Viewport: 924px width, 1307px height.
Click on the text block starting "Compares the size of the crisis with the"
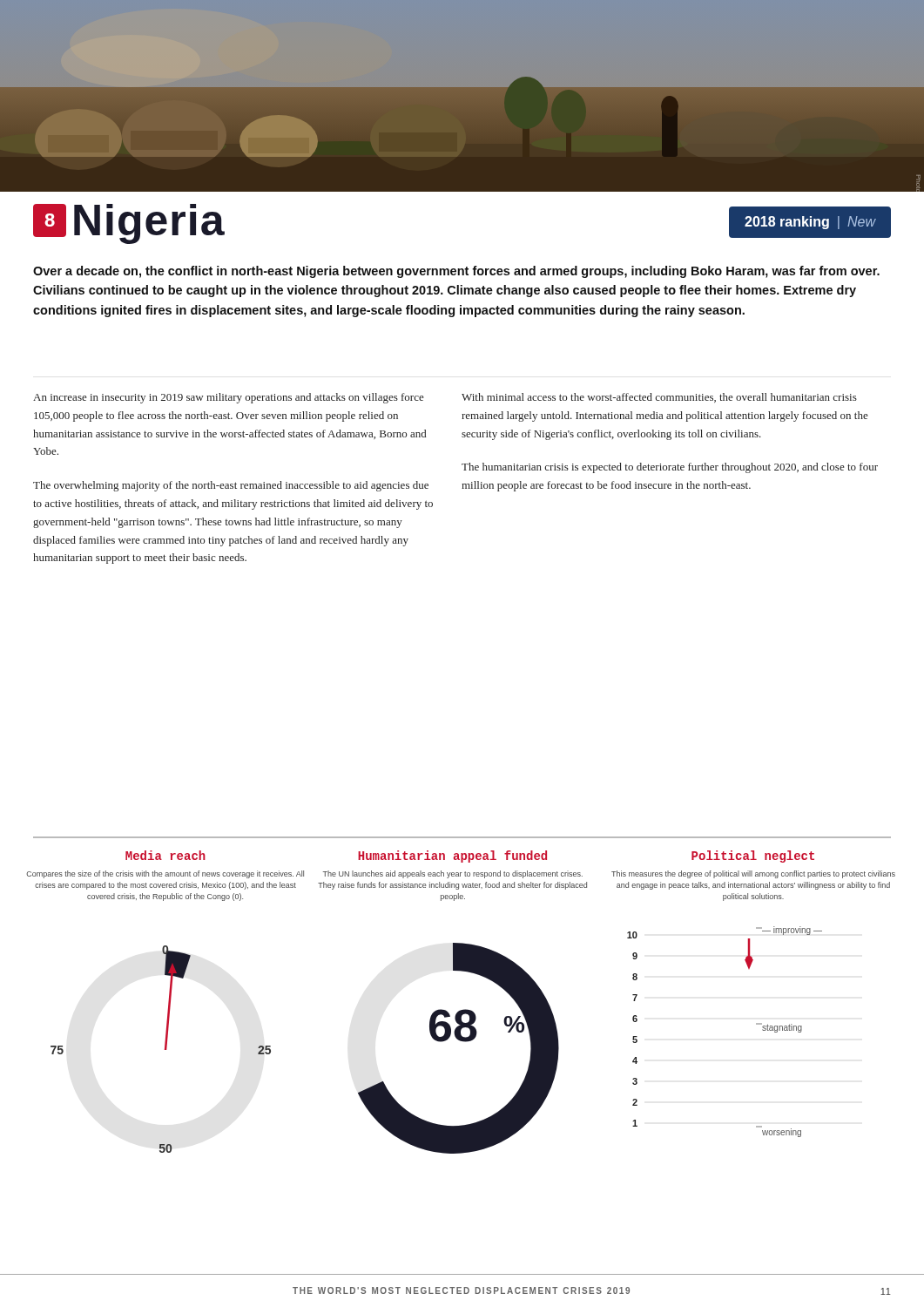[x=165, y=885]
